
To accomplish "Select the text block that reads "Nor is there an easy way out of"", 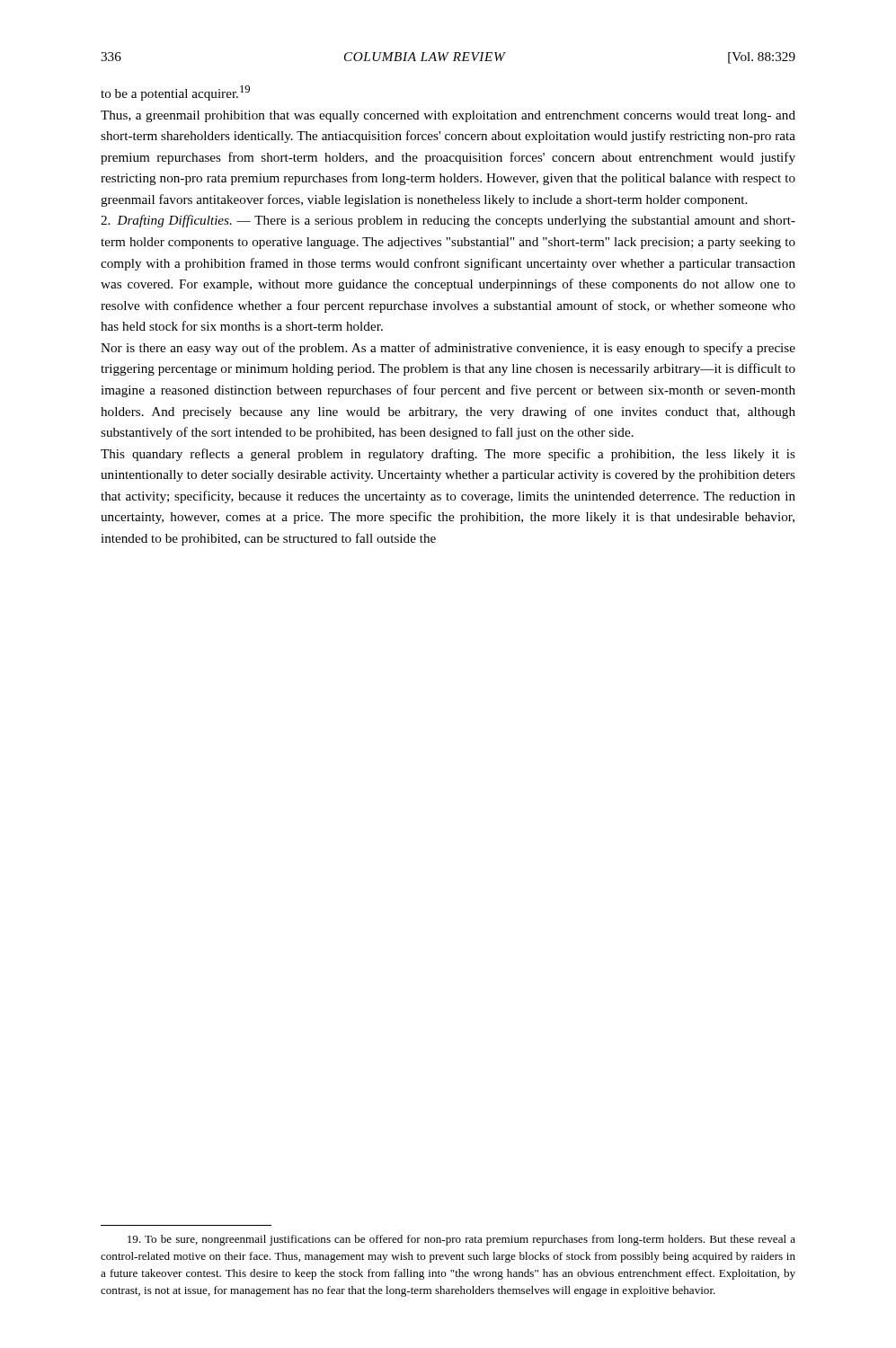I will point(448,390).
